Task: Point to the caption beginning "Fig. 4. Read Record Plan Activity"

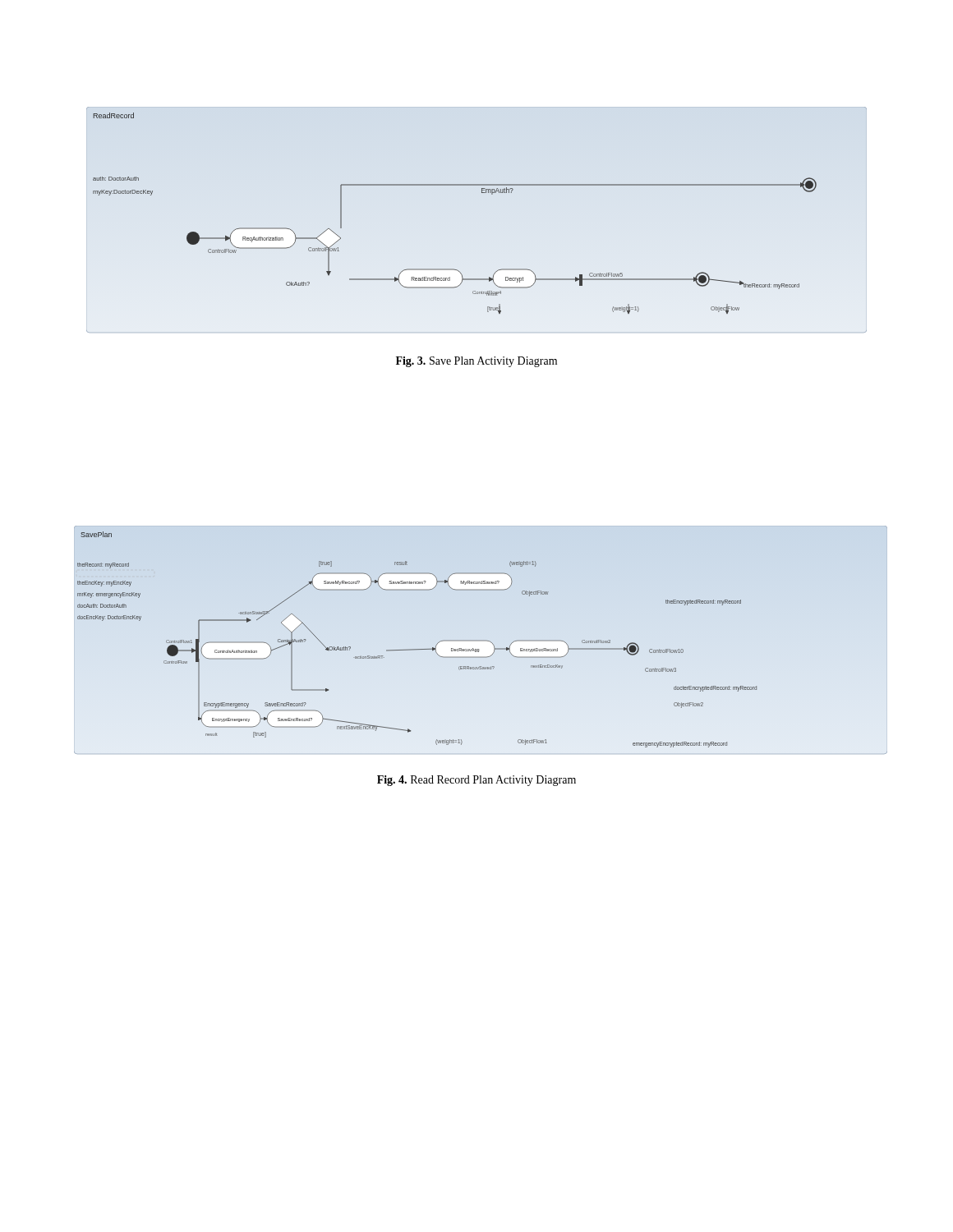Action: [476, 780]
